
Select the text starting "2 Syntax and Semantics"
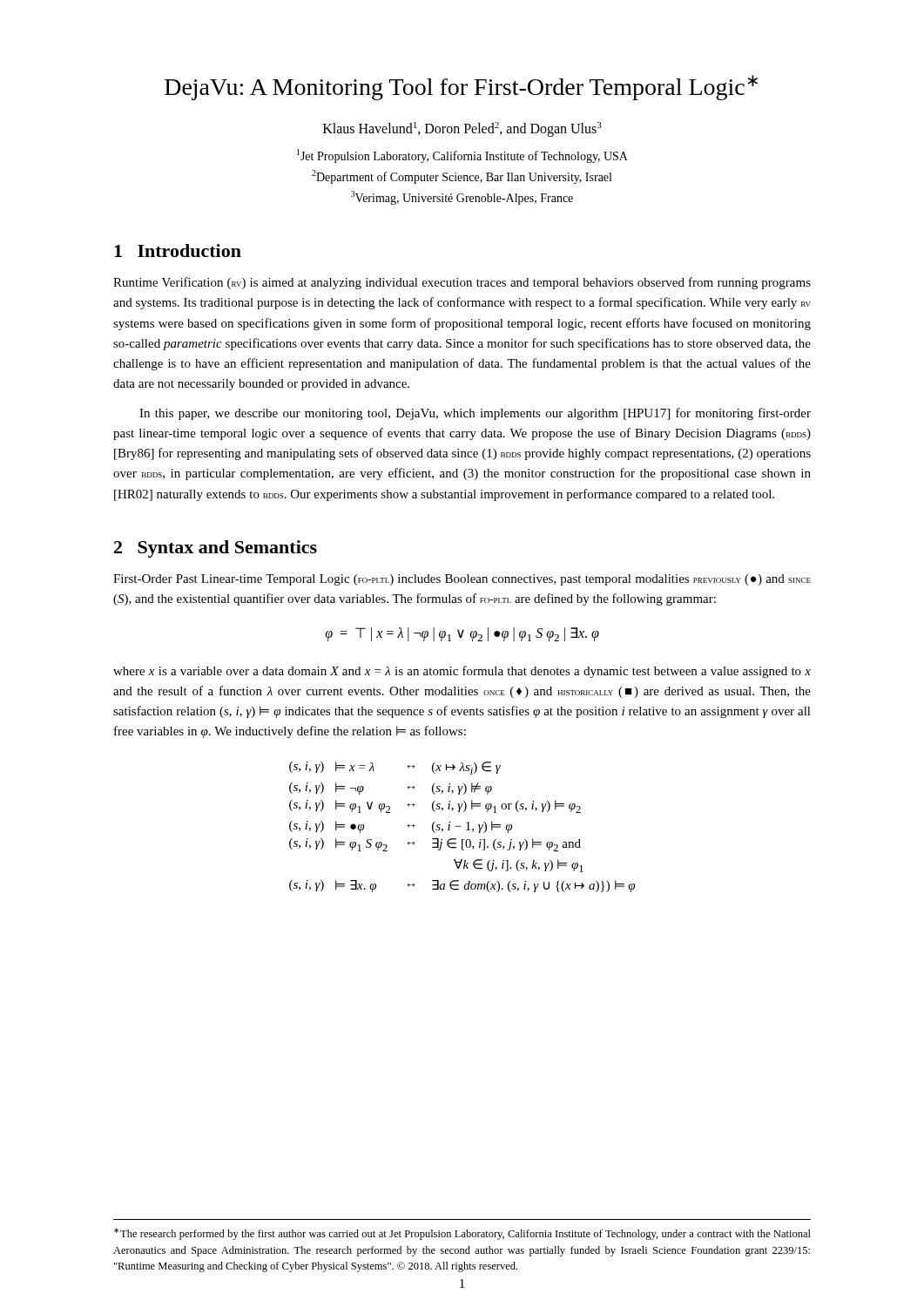(215, 547)
